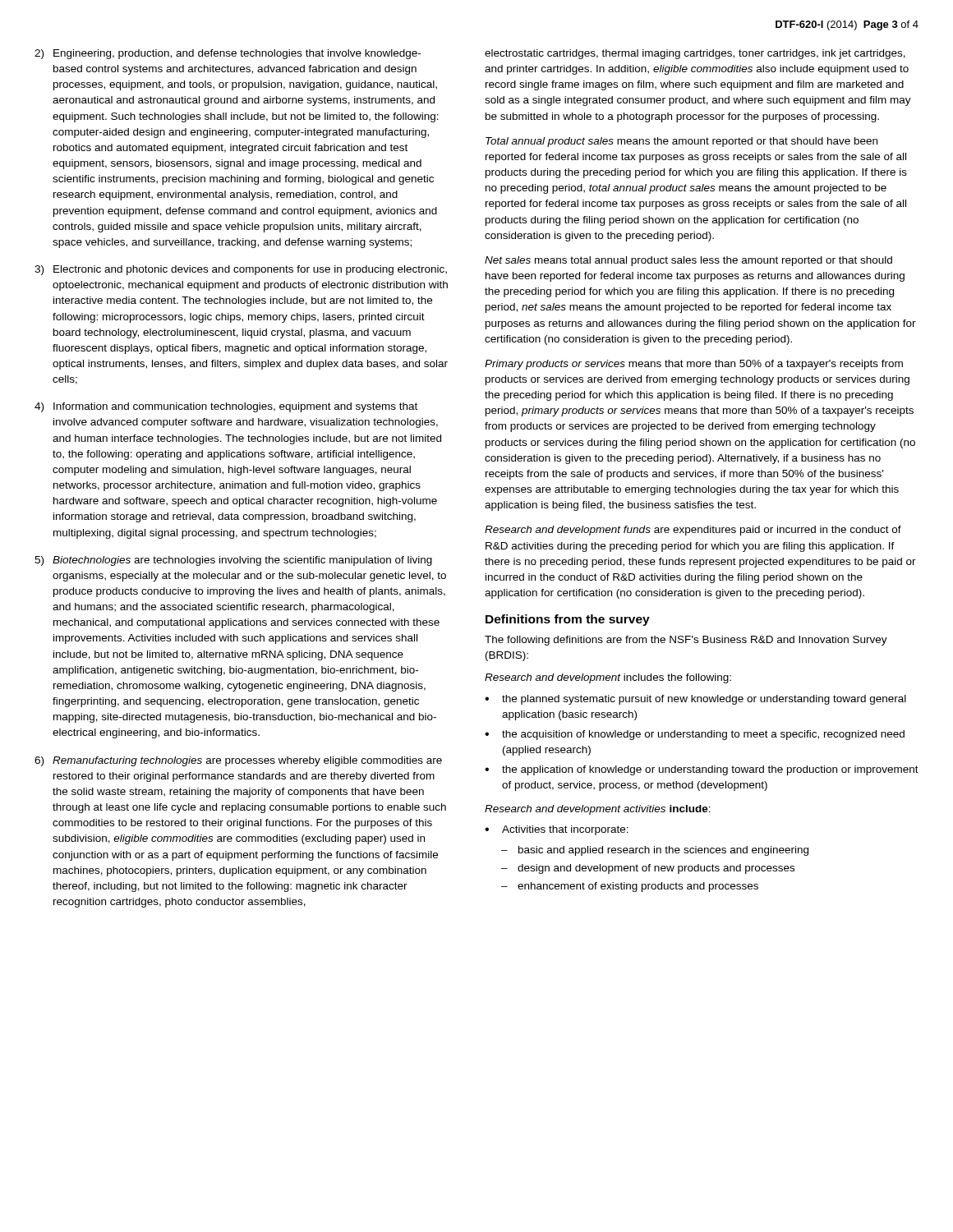
Task: Point to the element starting "electrostatic cartridges, thermal imaging cartridges, toner cartridges,"
Action: pos(698,84)
